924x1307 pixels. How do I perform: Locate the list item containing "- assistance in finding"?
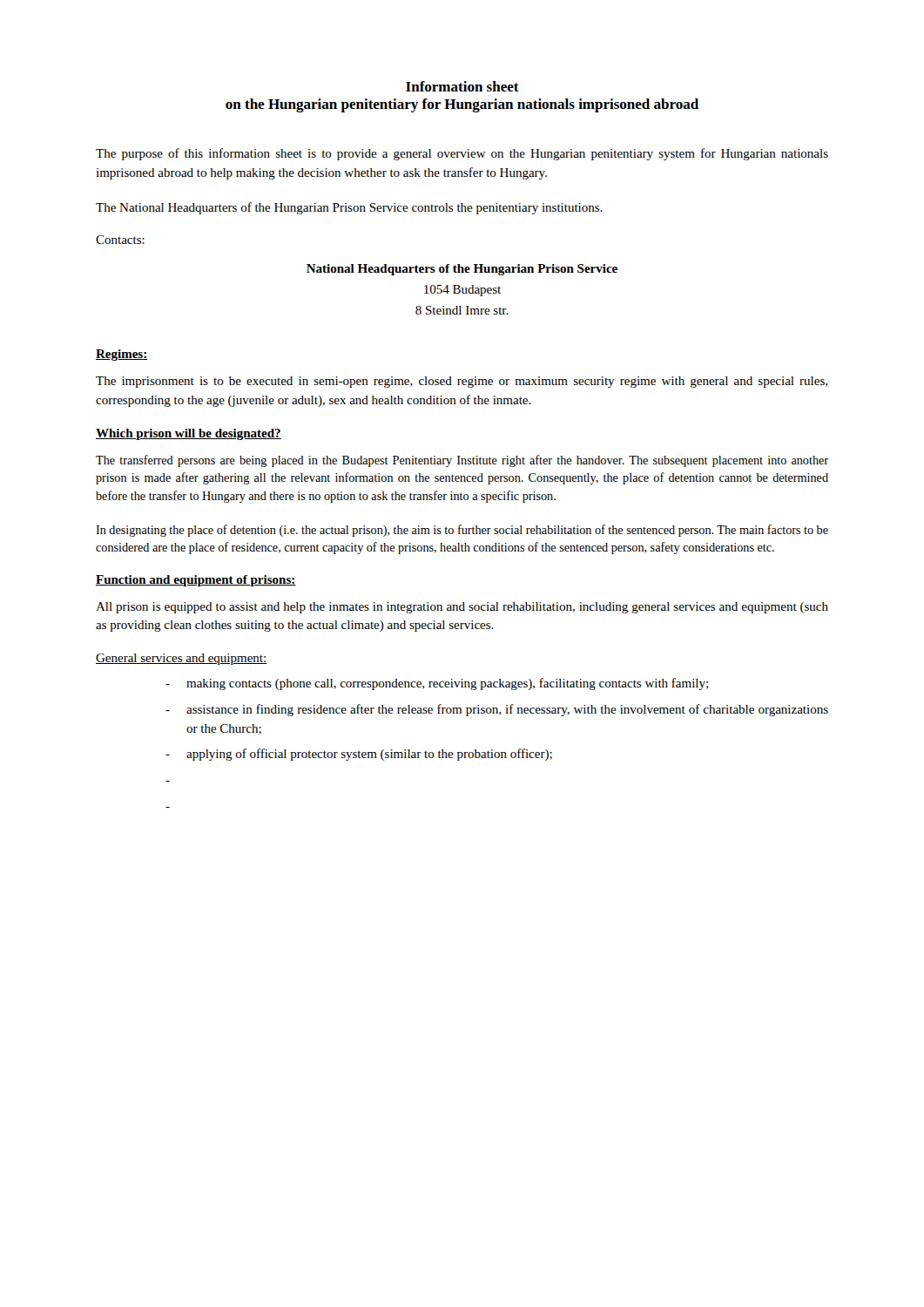pyautogui.click(x=497, y=720)
